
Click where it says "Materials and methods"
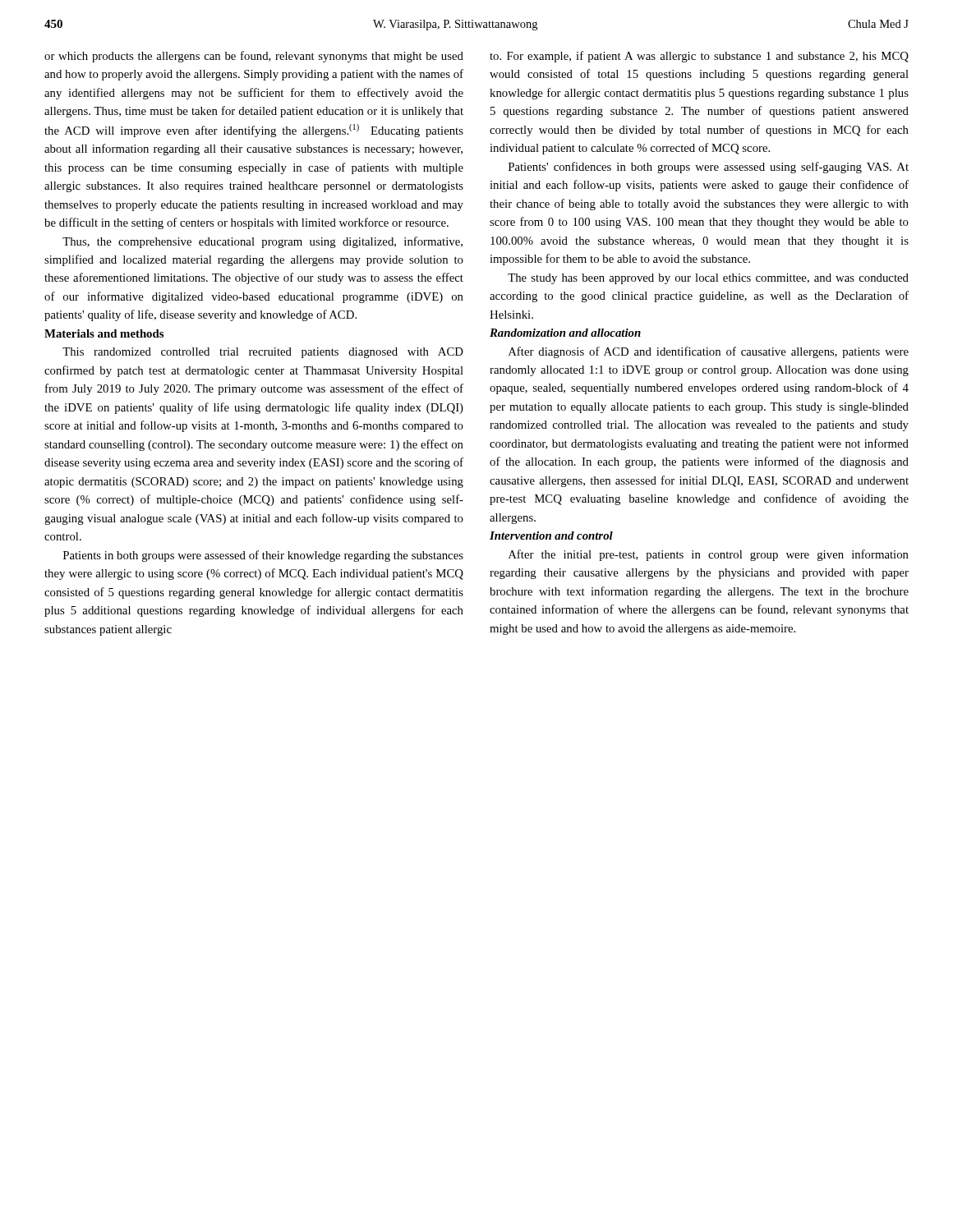(104, 333)
